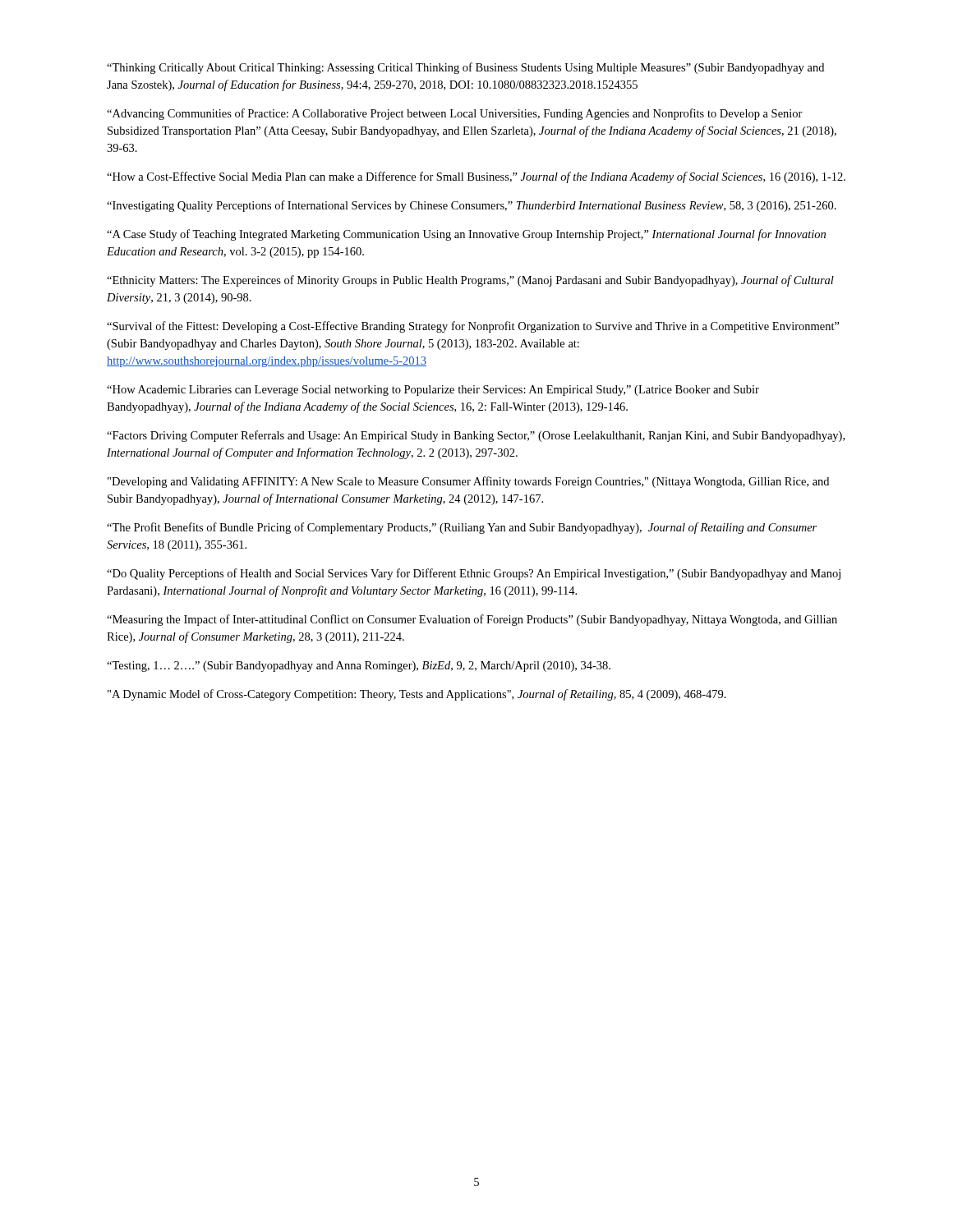Where is the passage that starts "“How Academic Libraries can Leverage Social"?
The width and height of the screenshot is (953, 1232).
[433, 398]
